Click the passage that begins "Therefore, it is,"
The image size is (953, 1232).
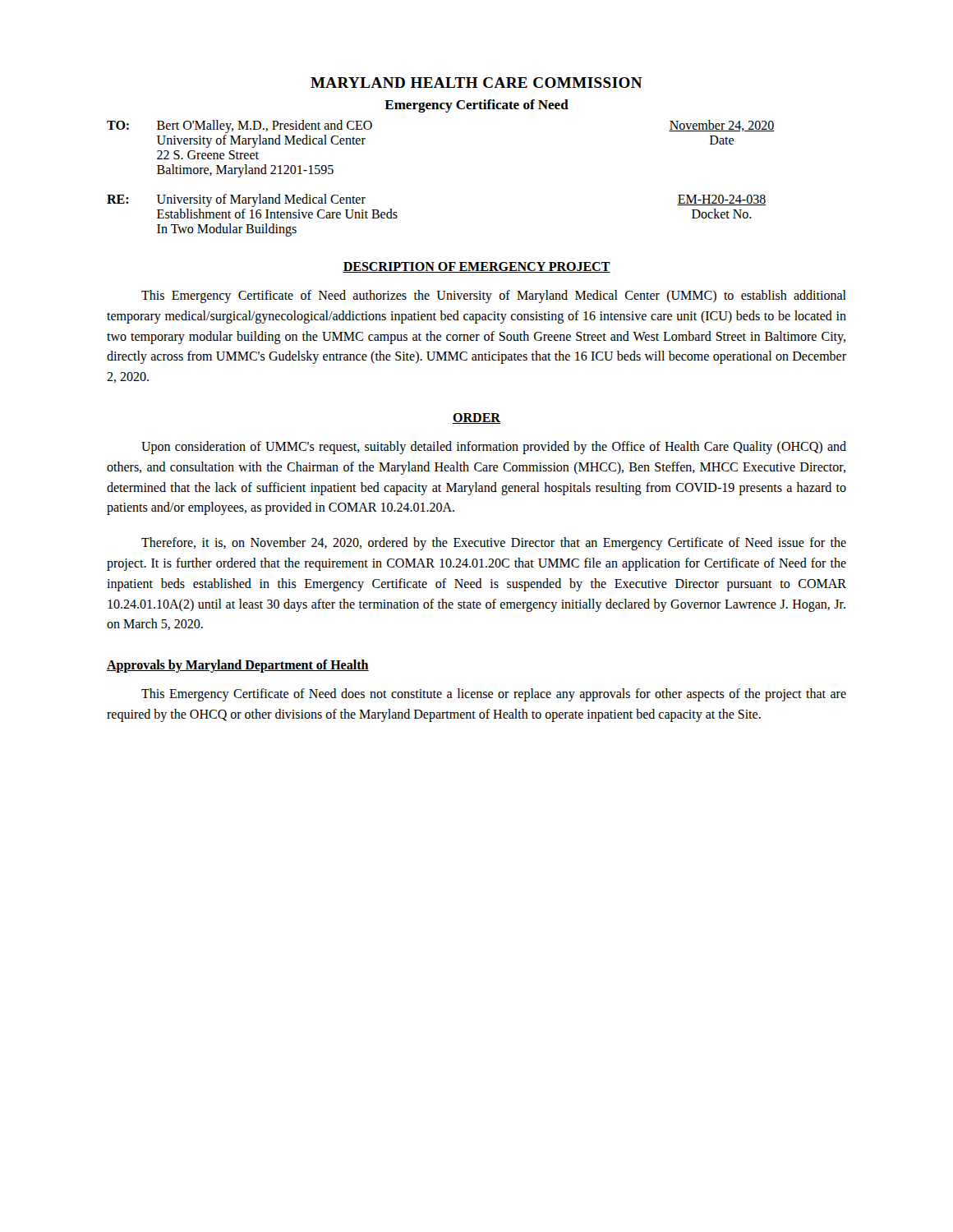(x=476, y=583)
